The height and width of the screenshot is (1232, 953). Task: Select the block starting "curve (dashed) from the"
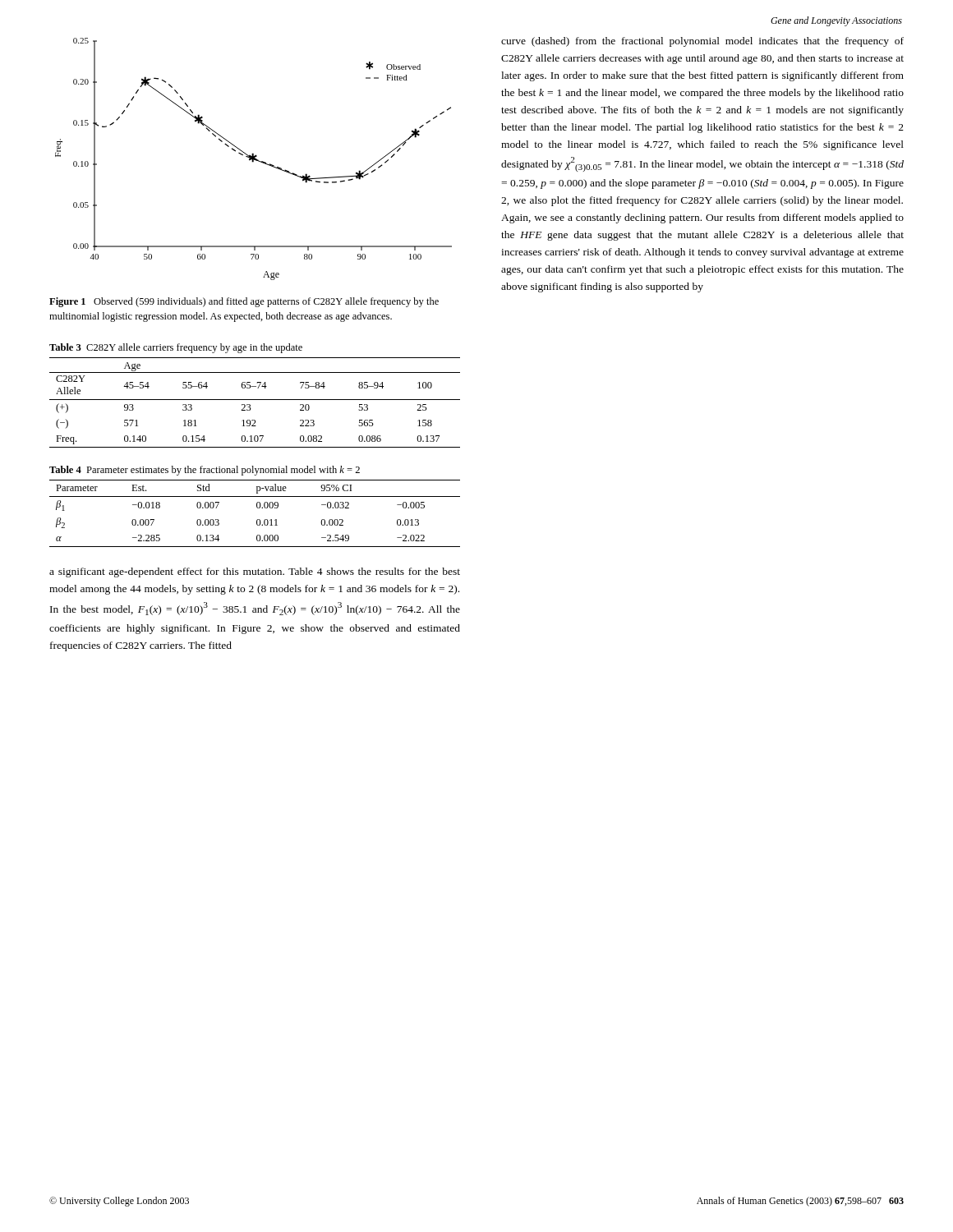click(702, 163)
